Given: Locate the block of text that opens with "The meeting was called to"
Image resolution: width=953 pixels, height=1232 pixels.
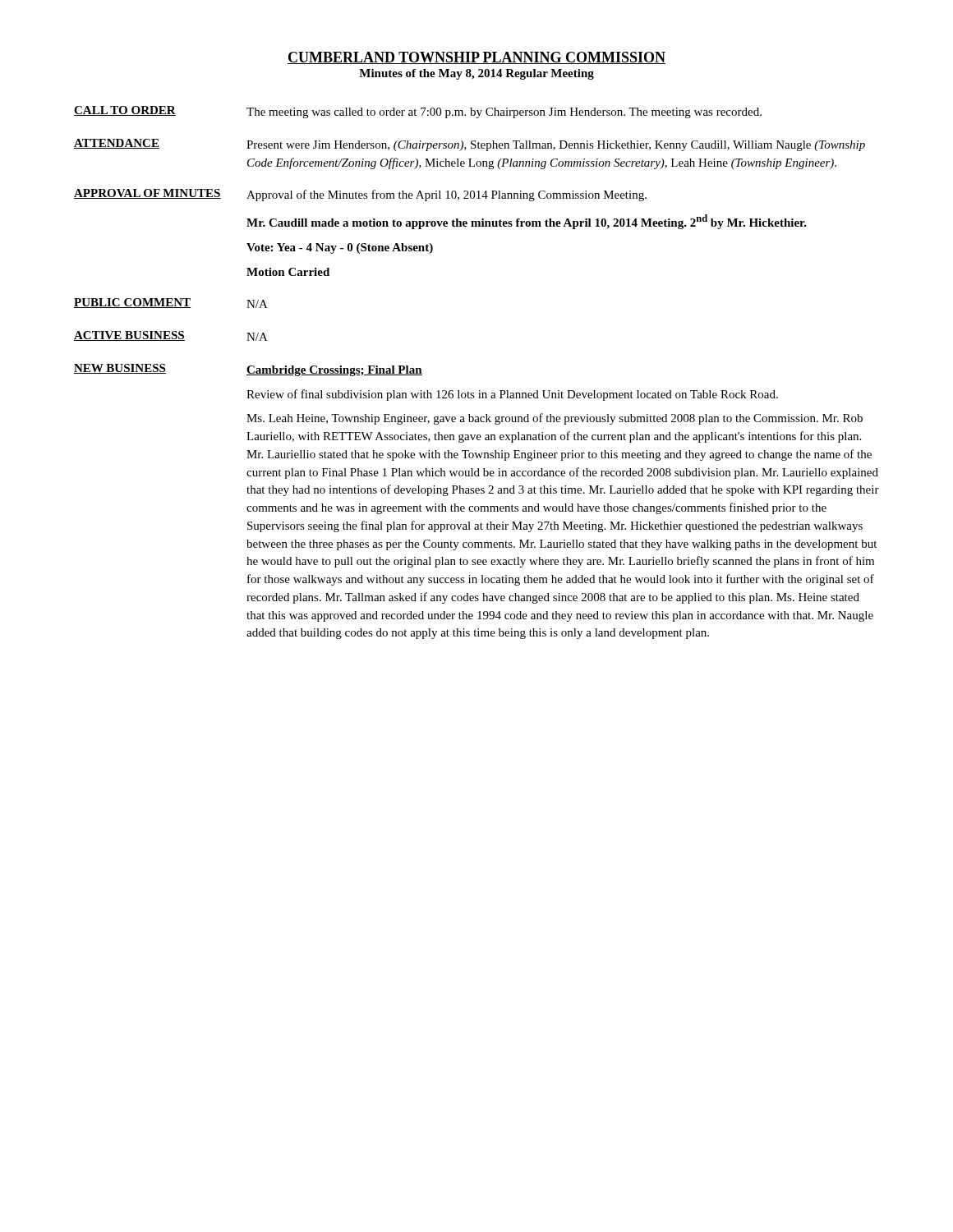Looking at the screenshot, I should pyautogui.click(x=563, y=112).
